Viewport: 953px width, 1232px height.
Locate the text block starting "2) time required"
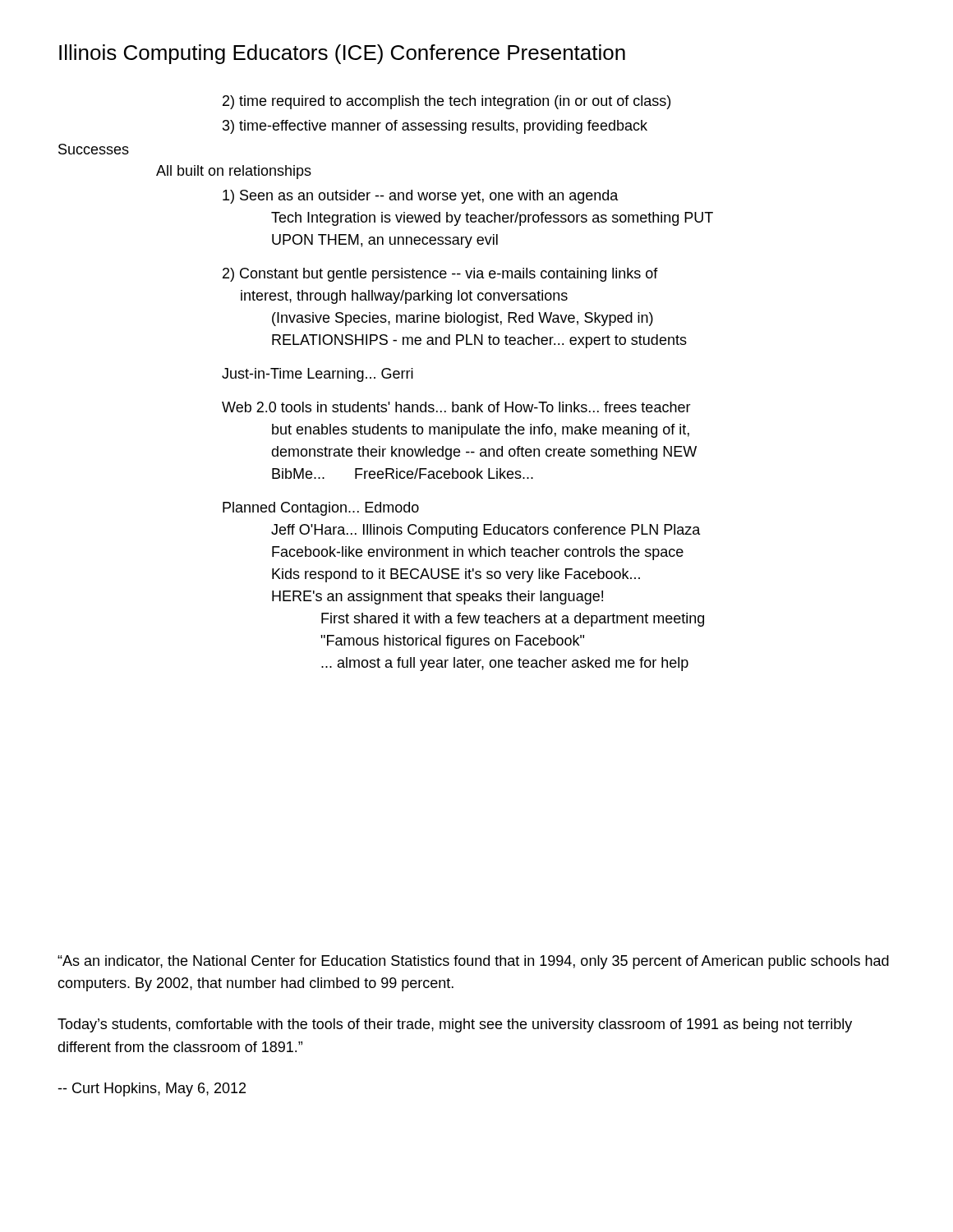coord(447,101)
